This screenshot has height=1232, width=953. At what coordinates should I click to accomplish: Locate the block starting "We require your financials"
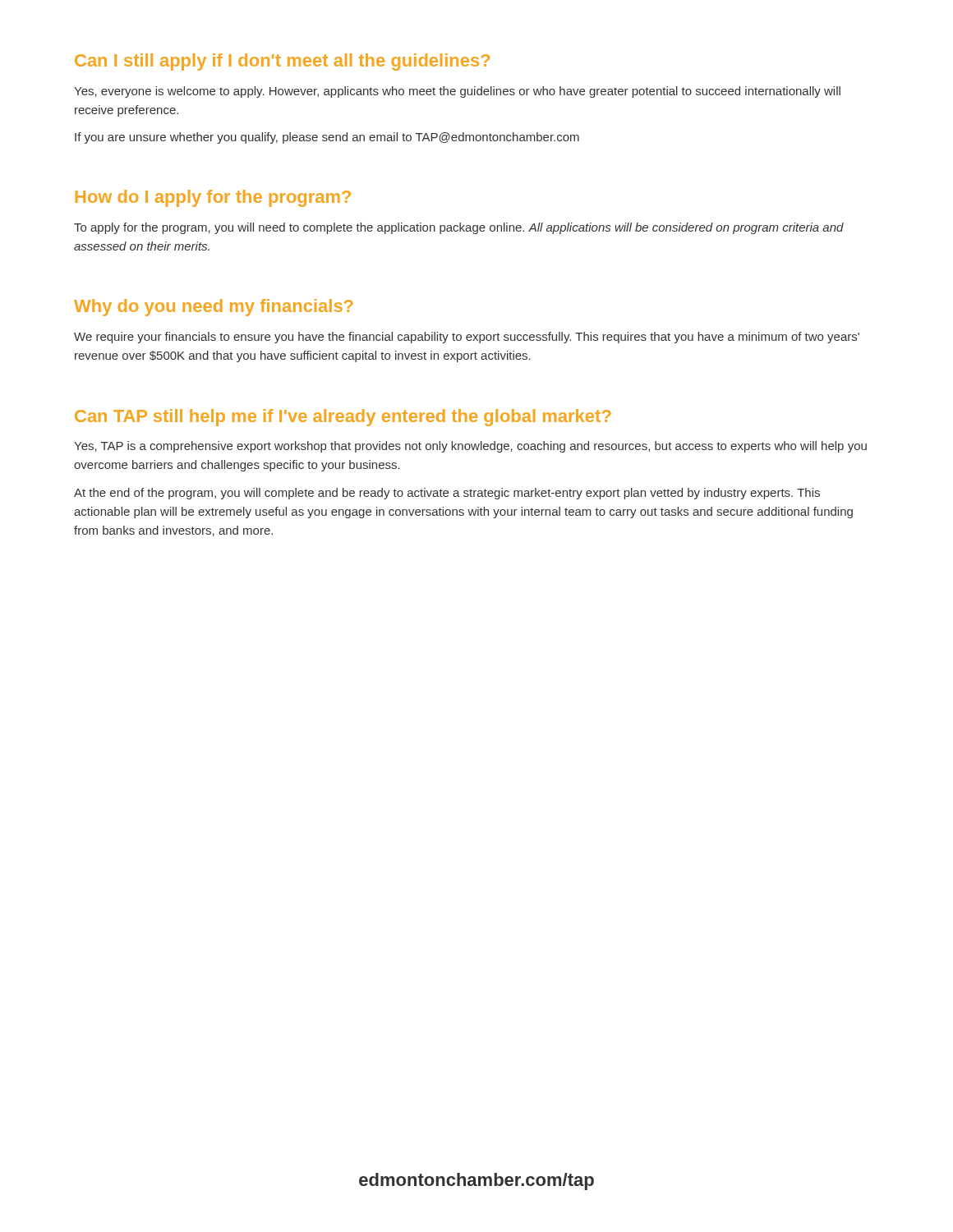[476, 346]
